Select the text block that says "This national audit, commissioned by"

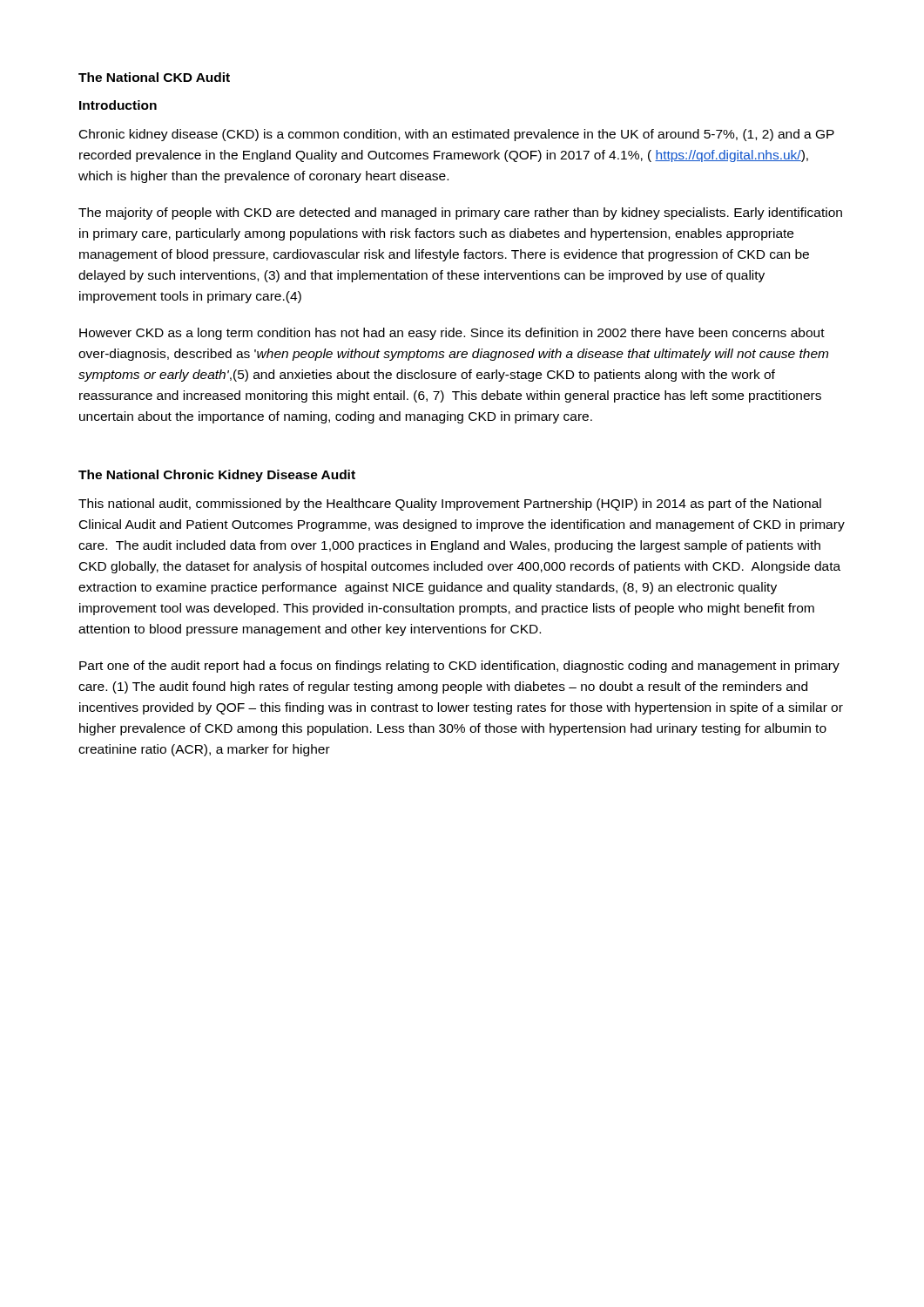click(x=461, y=566)
